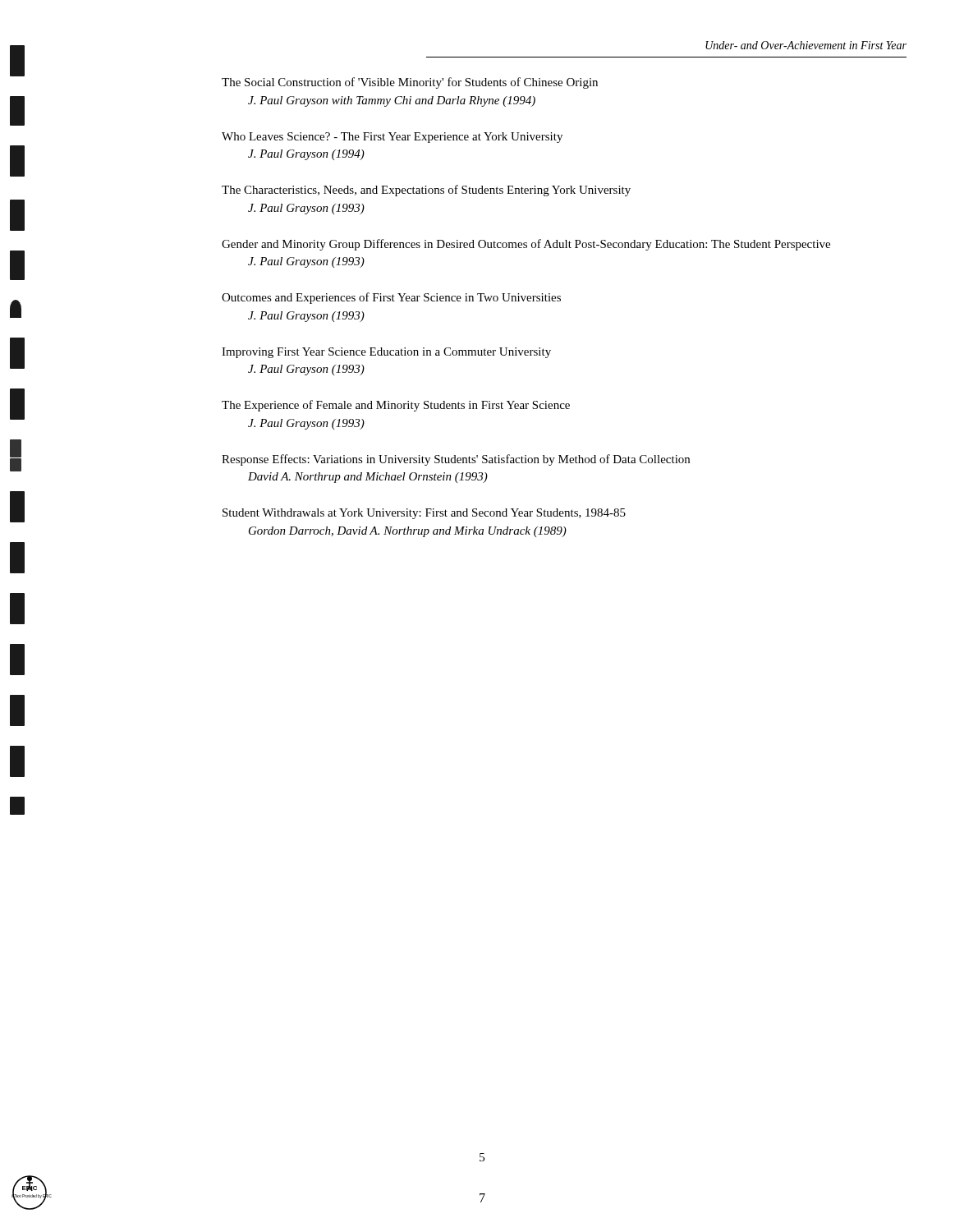Click on the region starting "The Characteristics, Needs, and Expectations of Students Entering"
964x1232 pixels.
(565, 199)
